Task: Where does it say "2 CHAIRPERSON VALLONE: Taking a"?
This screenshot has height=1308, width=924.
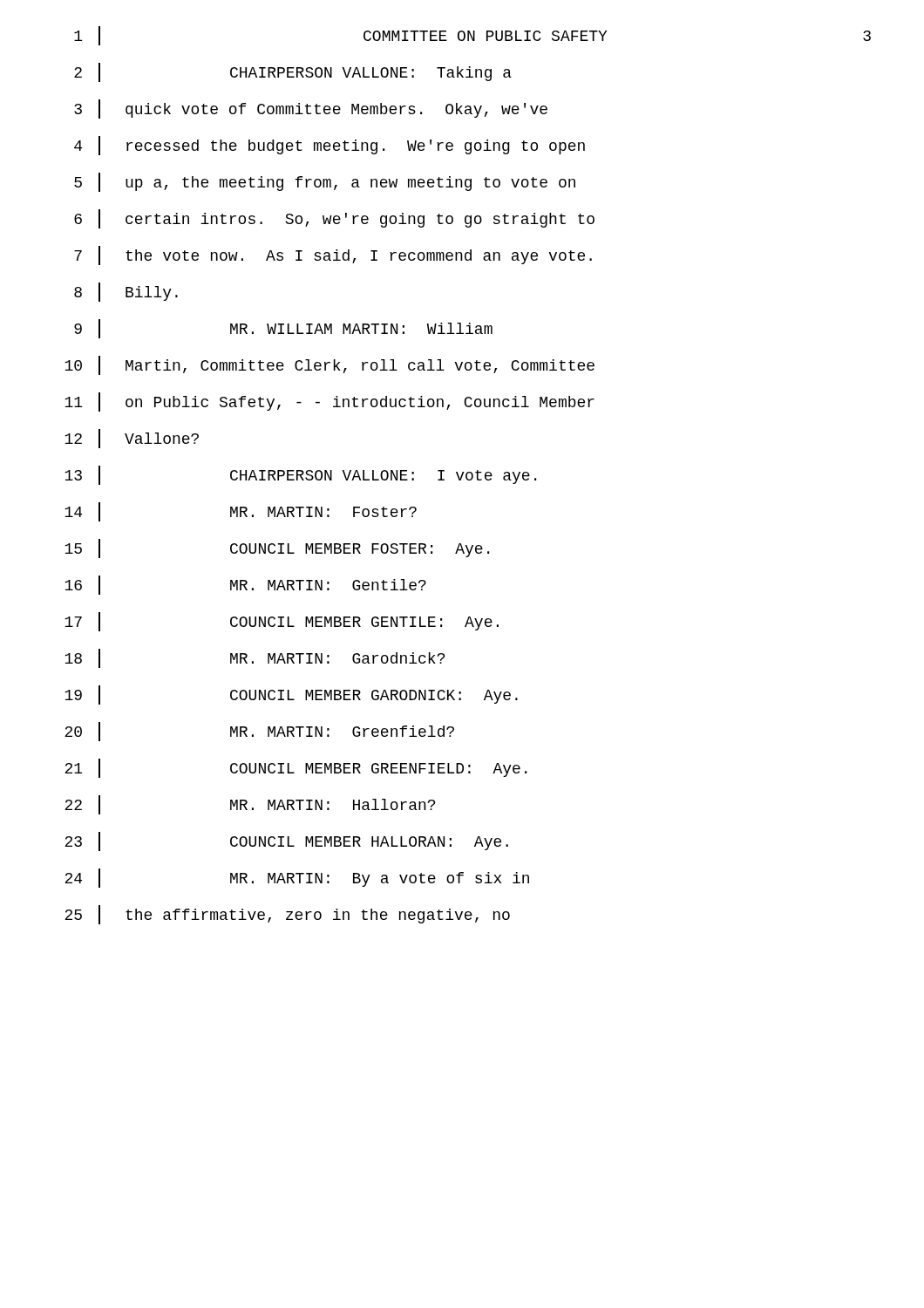Action: [x=462, y=81]
